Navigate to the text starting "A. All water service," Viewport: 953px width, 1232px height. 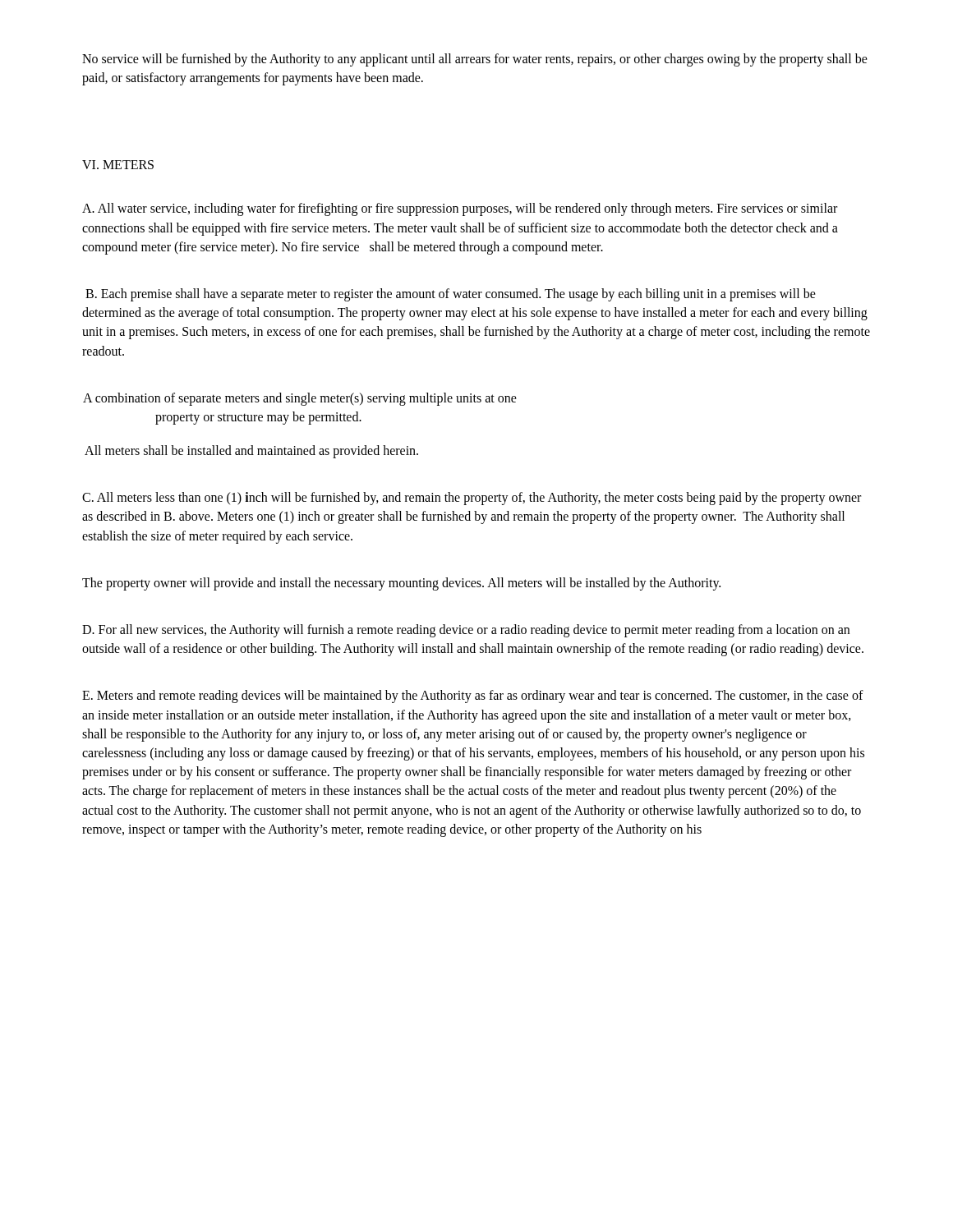[460, 228]
